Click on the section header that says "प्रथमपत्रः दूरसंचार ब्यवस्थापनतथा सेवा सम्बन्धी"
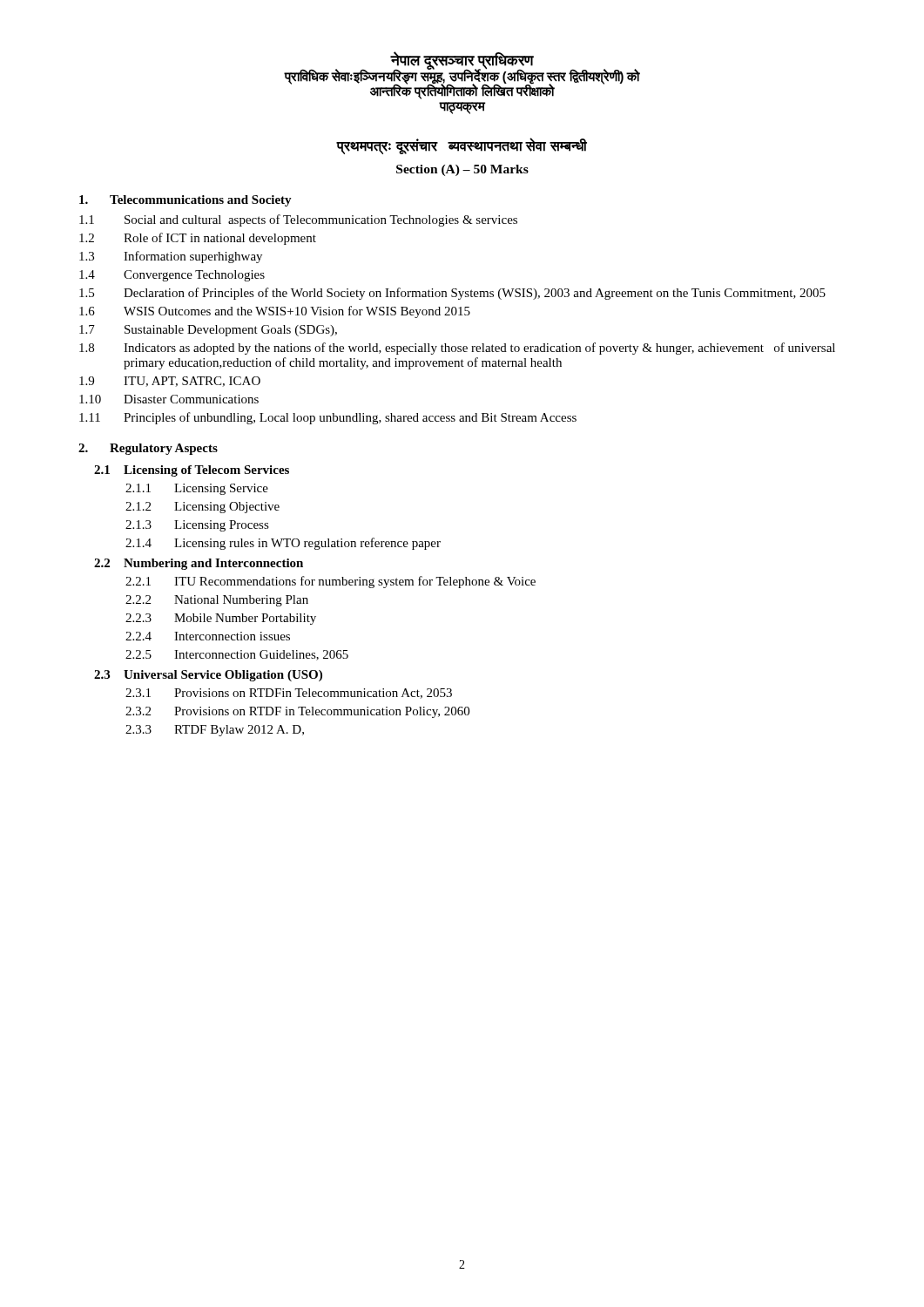 tap(462, 146)
